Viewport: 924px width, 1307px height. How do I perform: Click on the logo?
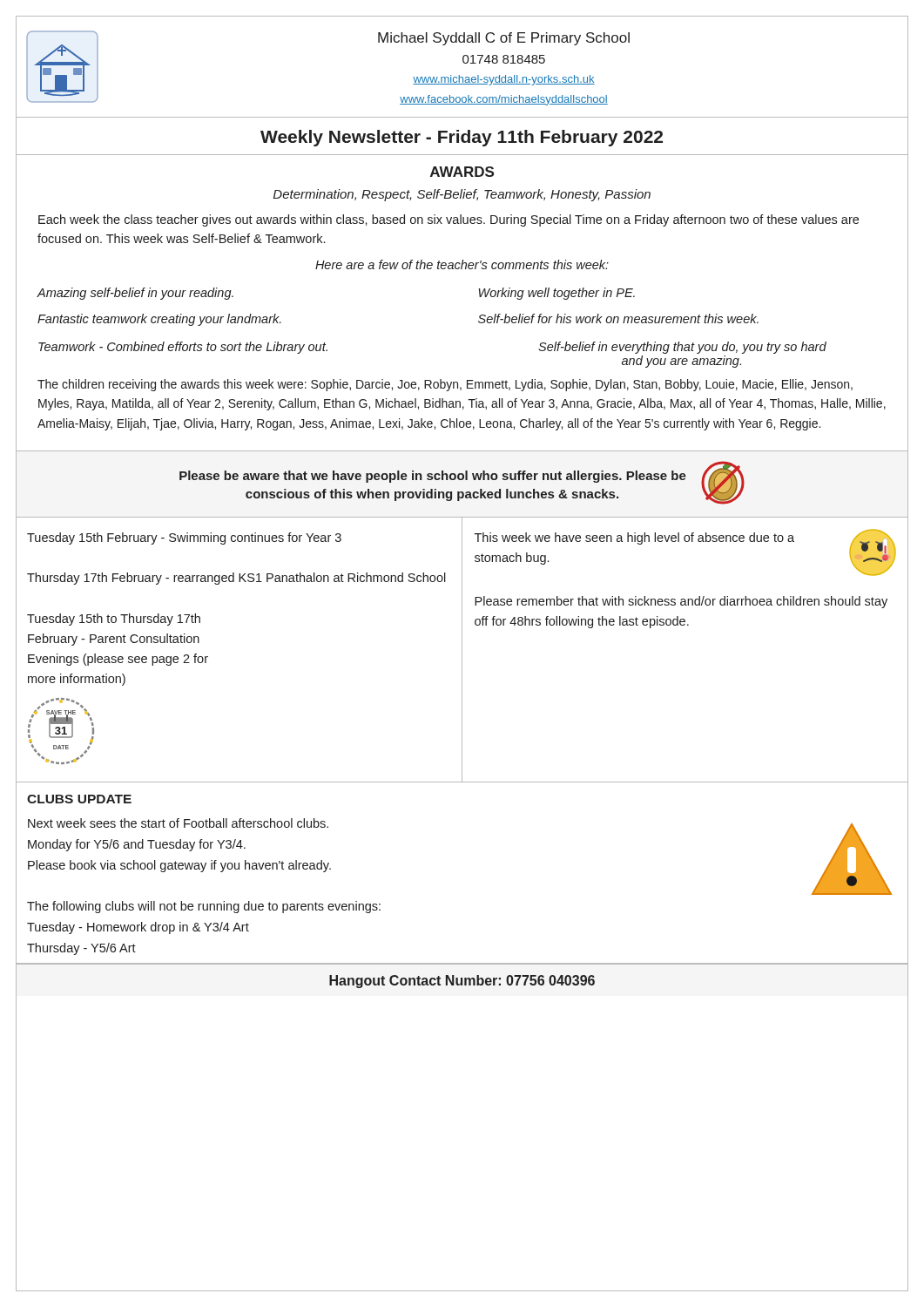(64, 68)
